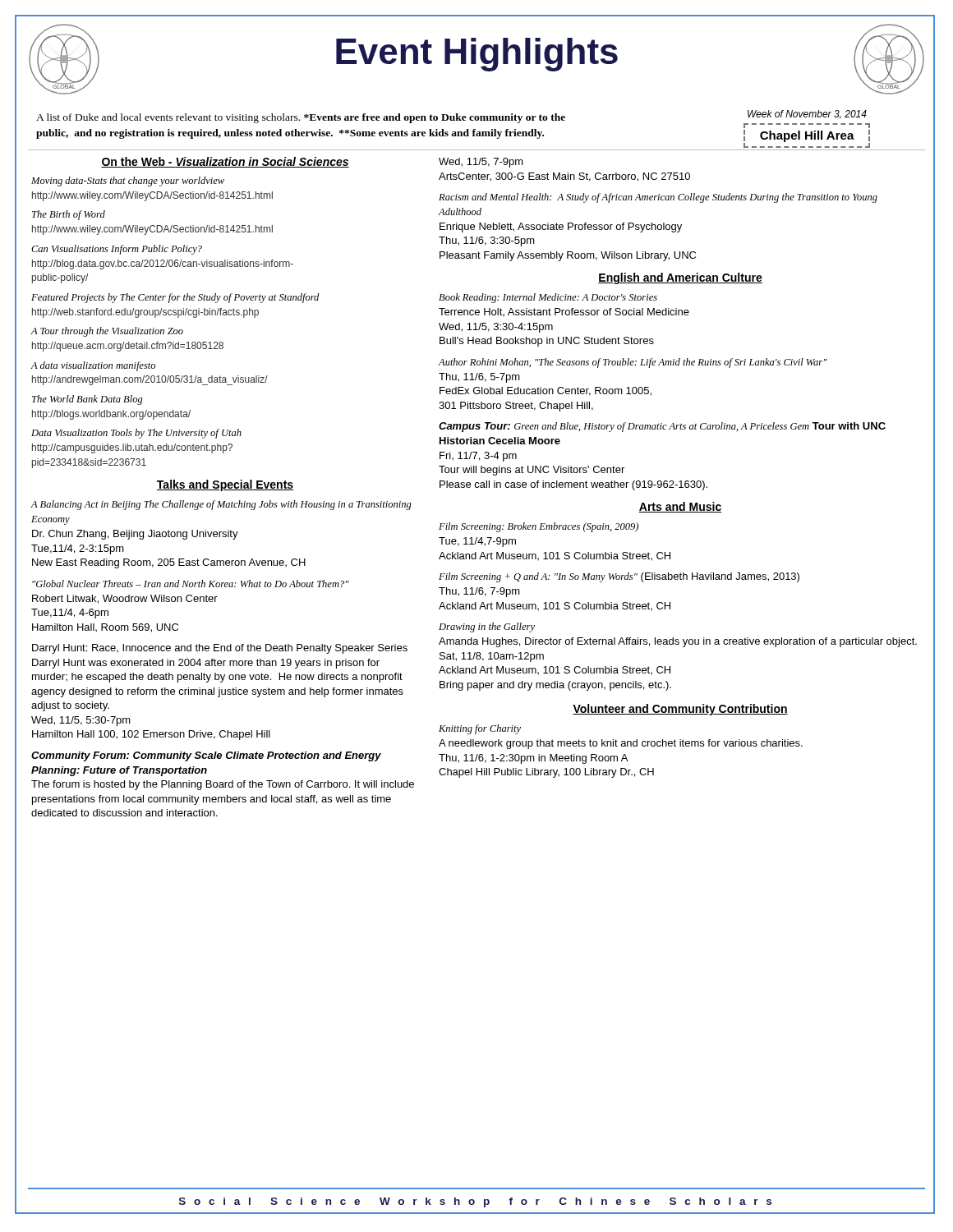Navigate to the region starting "A list of Duke"

tap(301, 125)
